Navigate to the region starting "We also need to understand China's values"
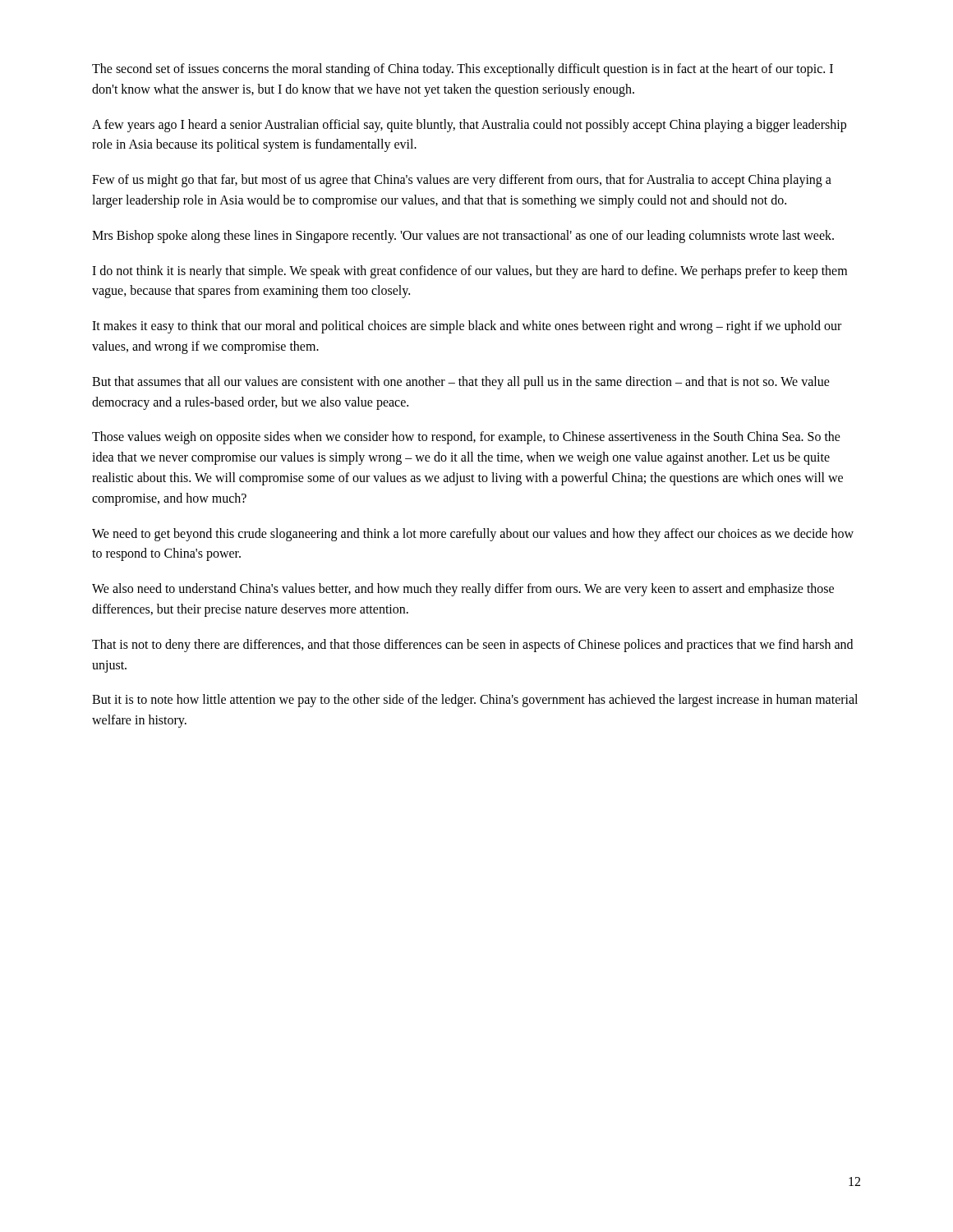Viewport: 953px width, 1232px height. pyautogui.click(x=476, y=600)
